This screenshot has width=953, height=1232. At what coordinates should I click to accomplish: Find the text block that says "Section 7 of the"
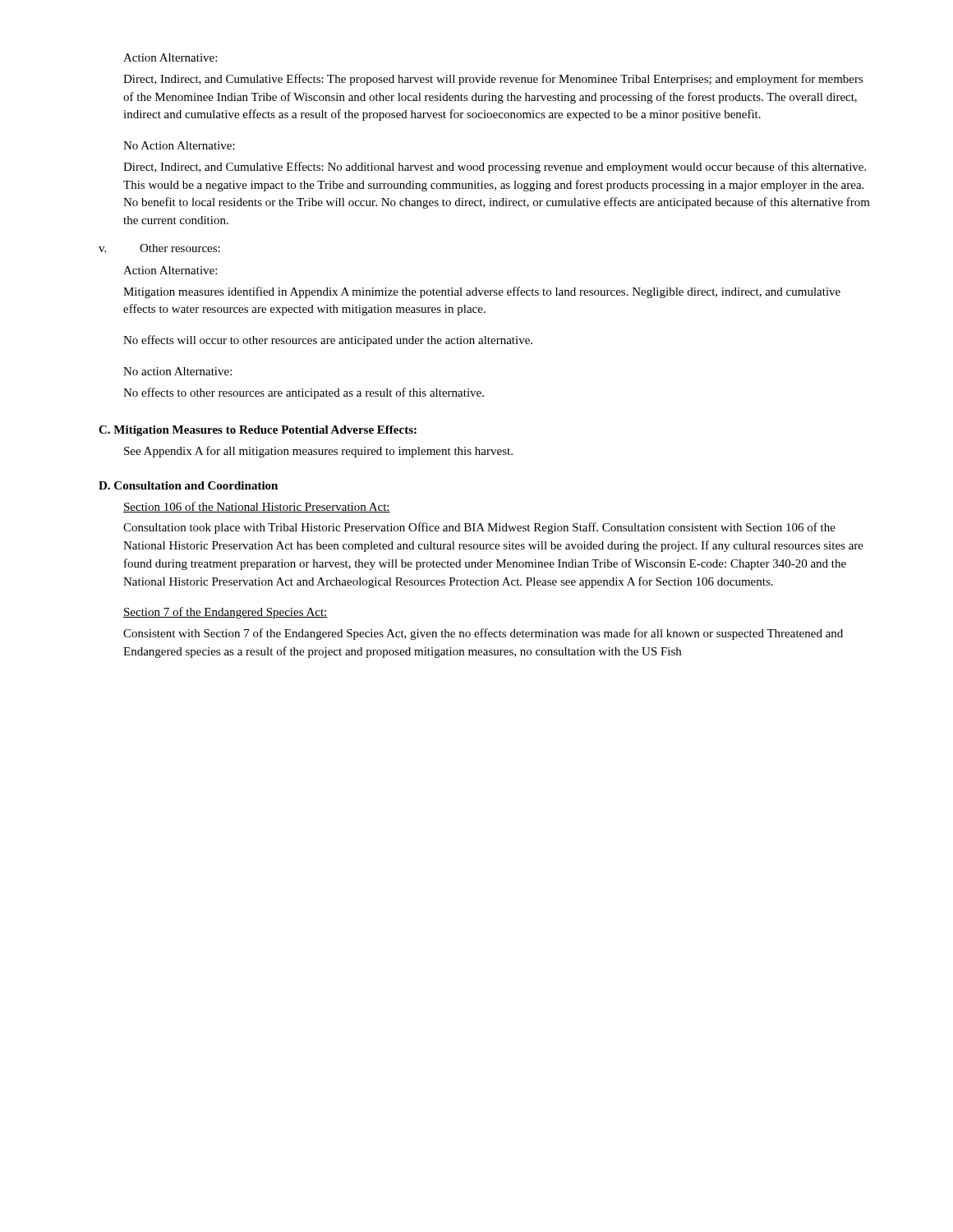click(x=497, y=632)
